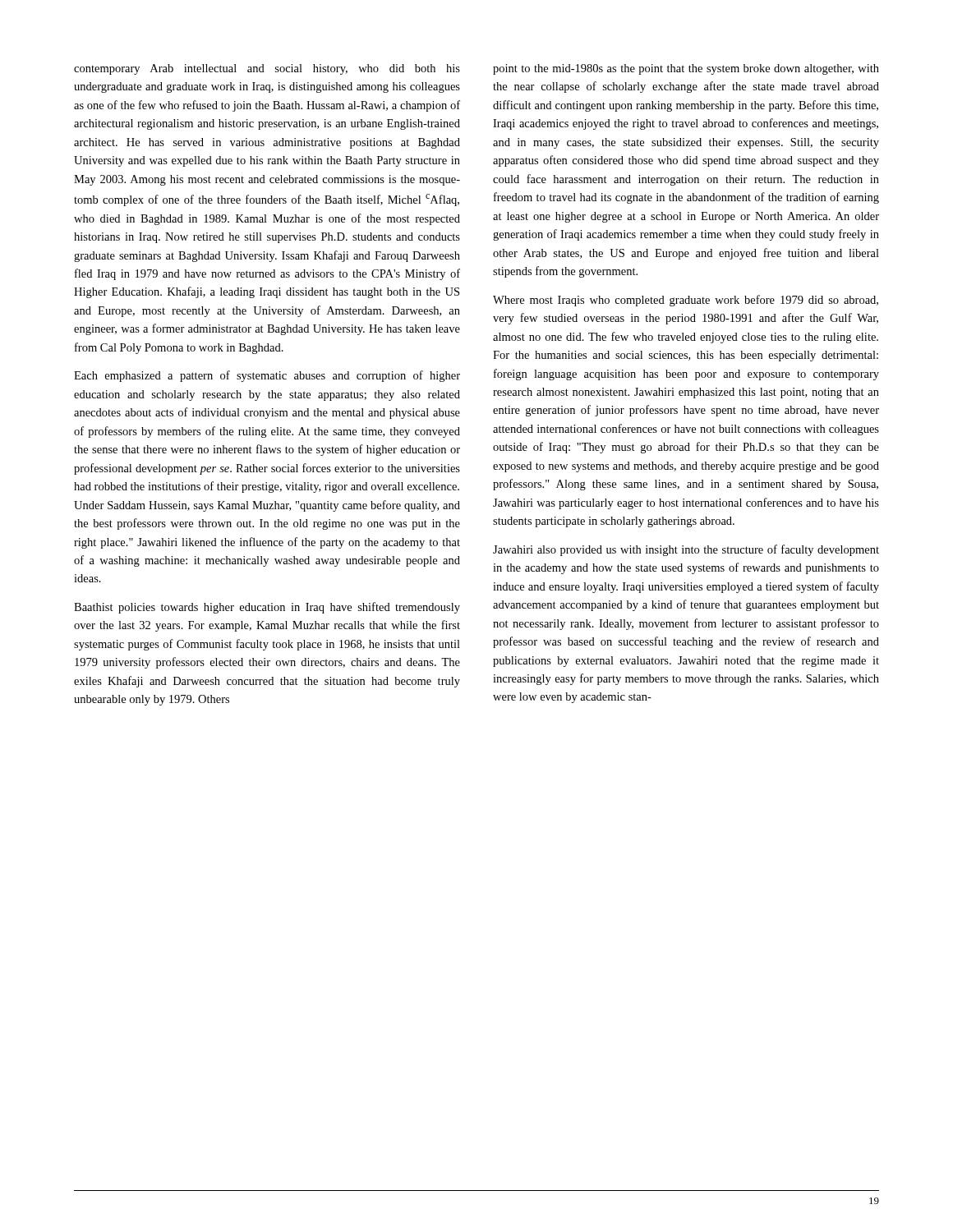Locate the text block that reads "Jawahiri also provided us with insight into"
The height and width of the screenshot is (1232, 953).
pyautogui.click(x=686, y=623)
